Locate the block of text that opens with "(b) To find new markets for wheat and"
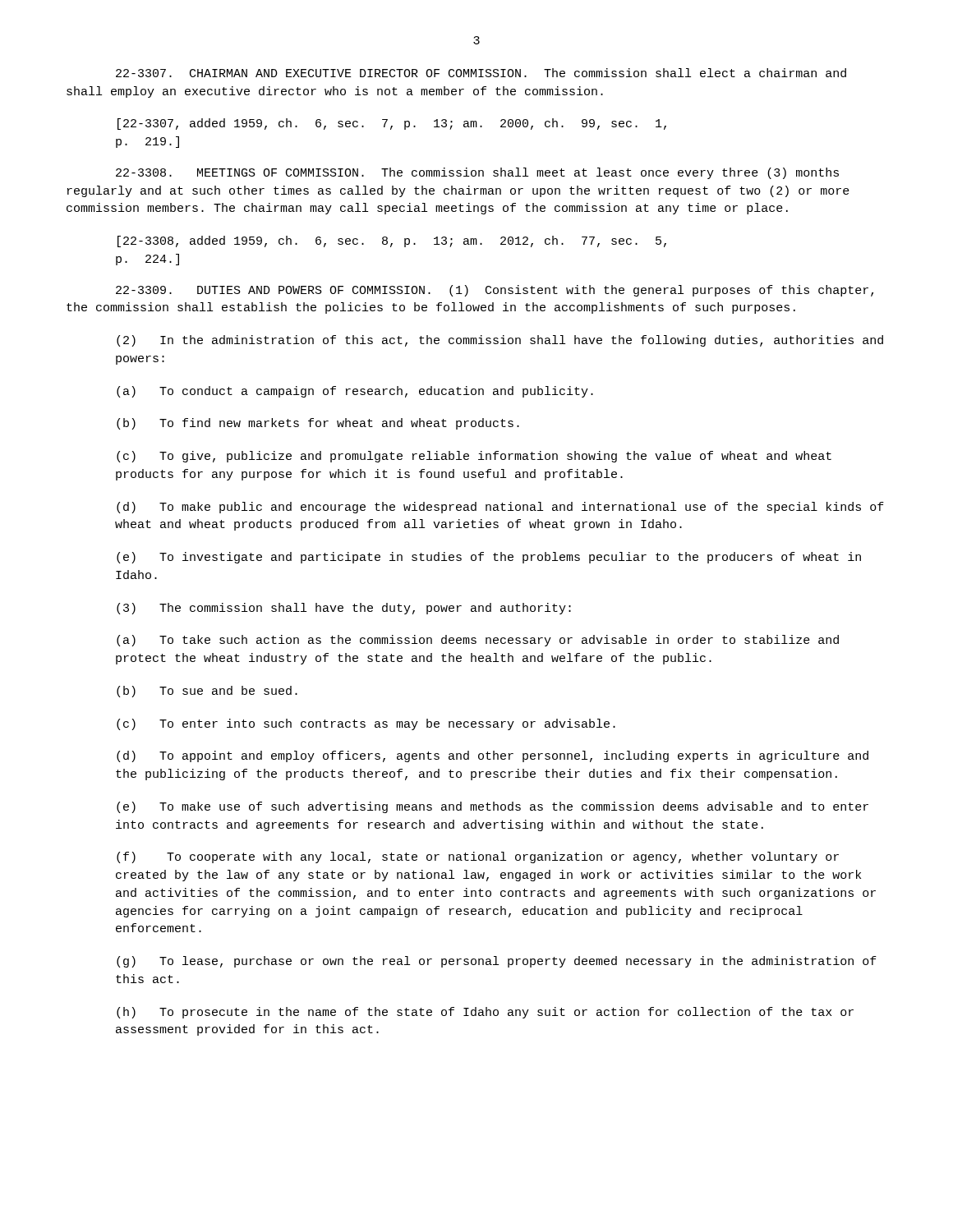Viewport: 953px width, 1232px height. (501, 425)
